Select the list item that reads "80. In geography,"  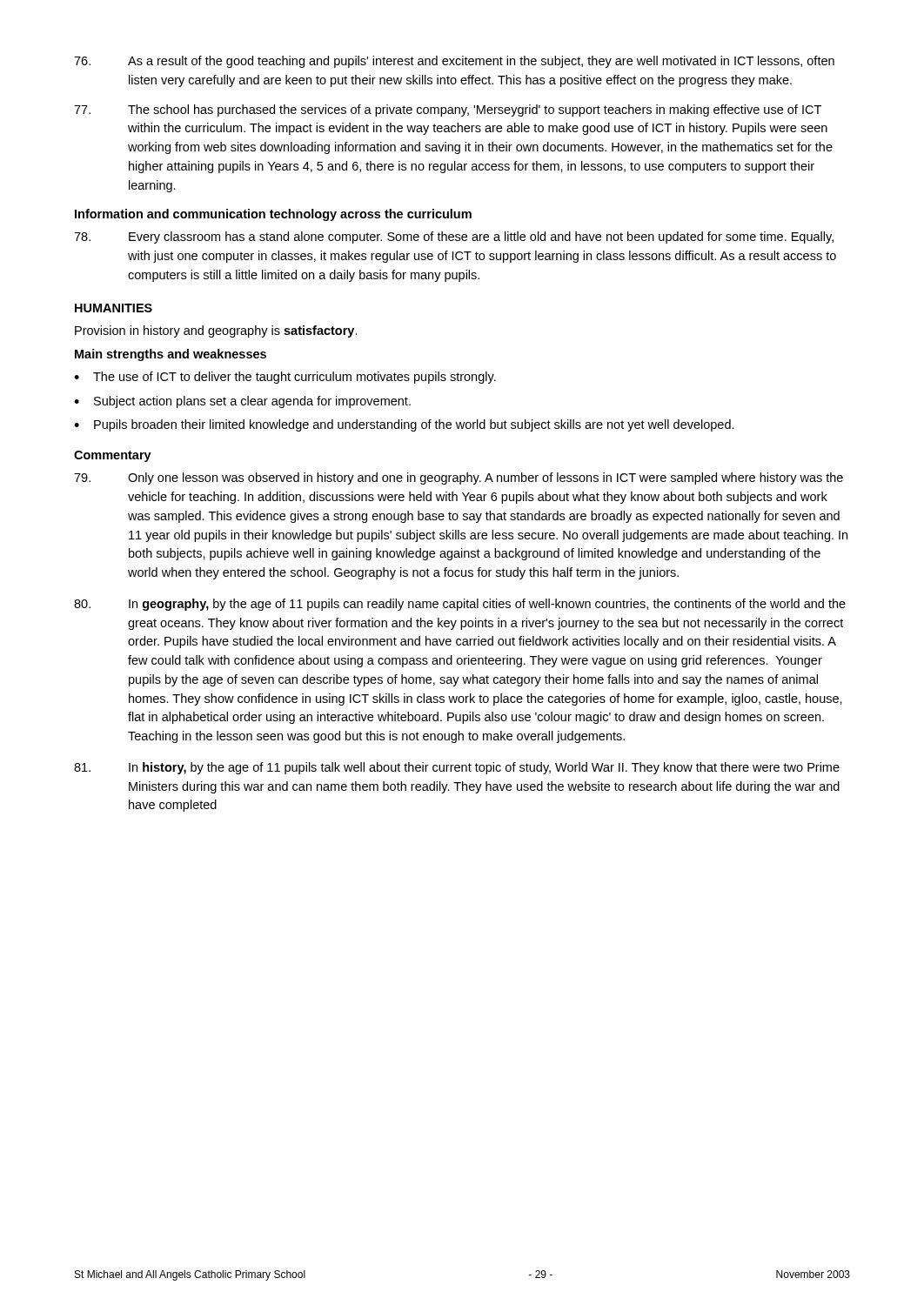point(462,671)
